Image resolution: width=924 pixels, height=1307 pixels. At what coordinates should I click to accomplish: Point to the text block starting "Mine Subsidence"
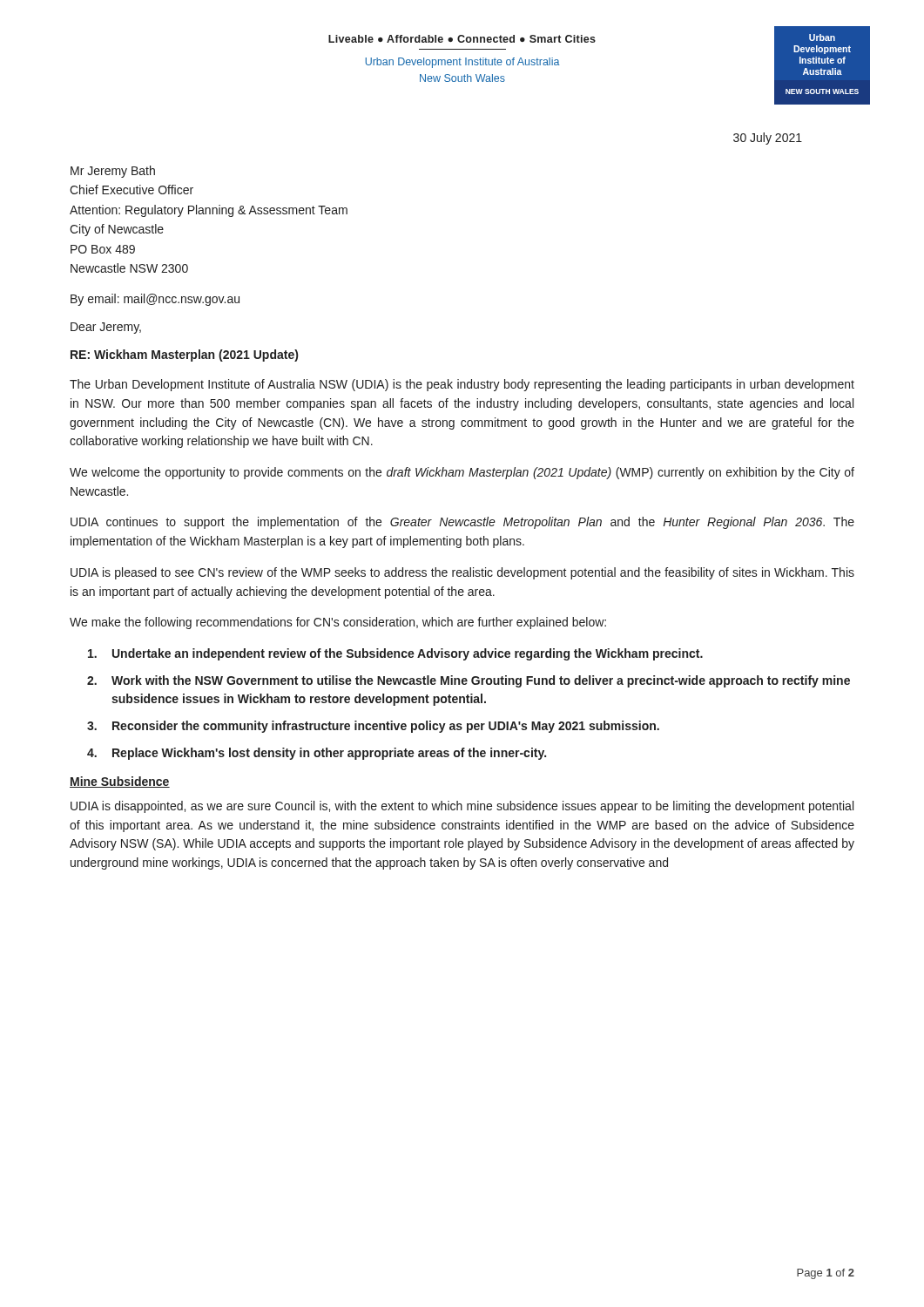(x=119, y=782)
